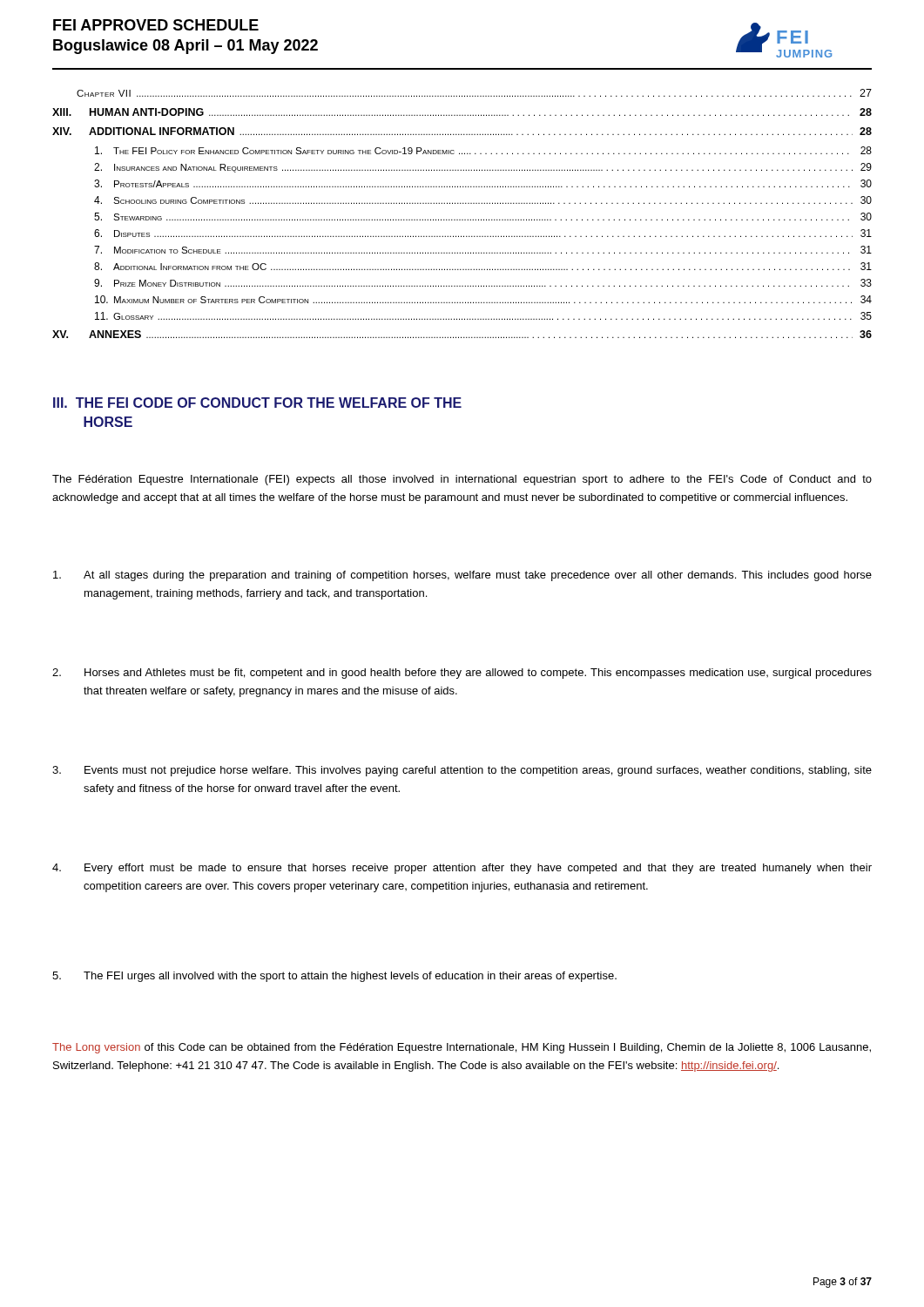The width and height of the screenshot is (924, 1307).
Task: Click on the list item that reads "4. Every effort must be made to ensure"
Action: [x=462, y=877]
